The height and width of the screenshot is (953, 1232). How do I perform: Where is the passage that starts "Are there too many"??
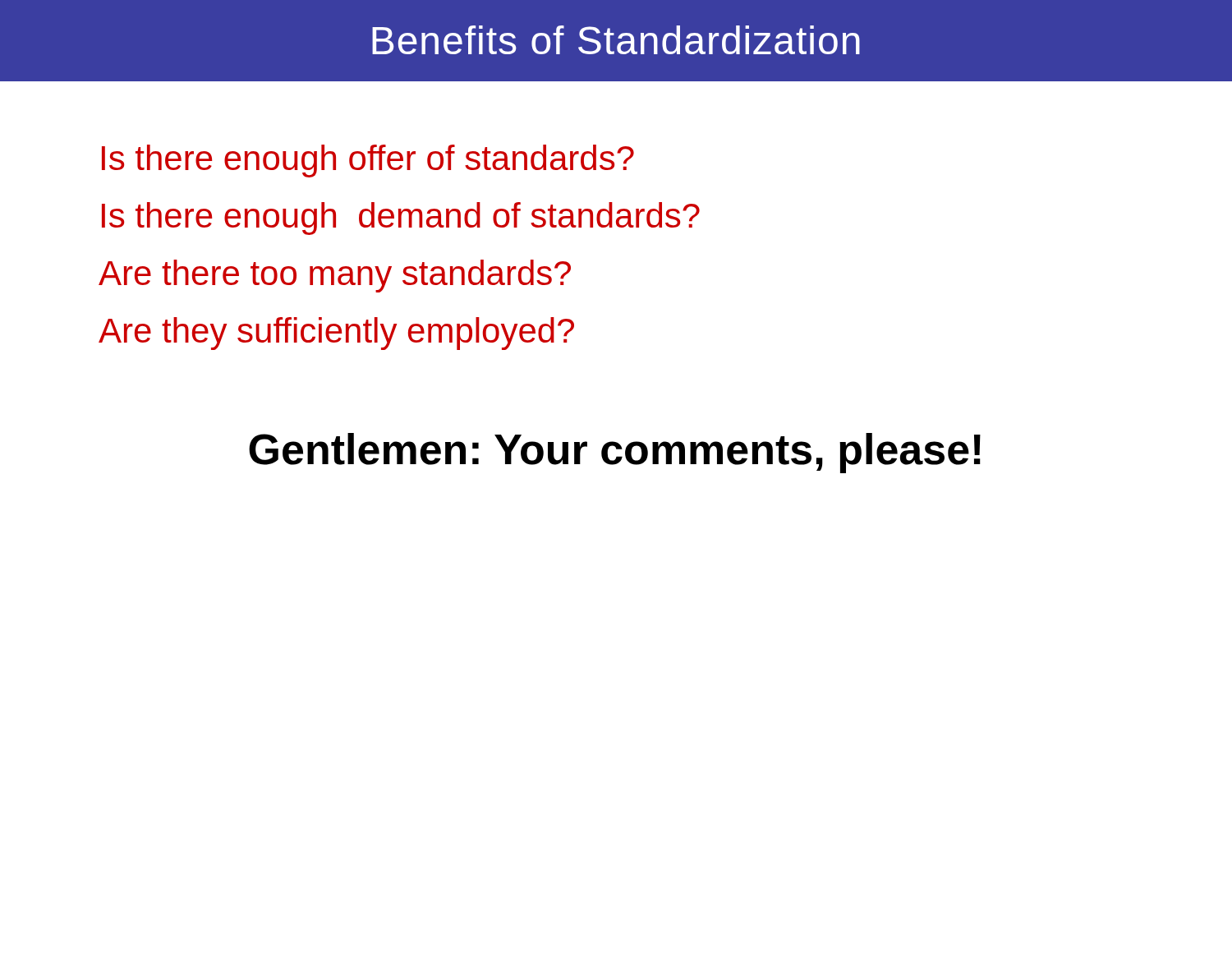335,273
